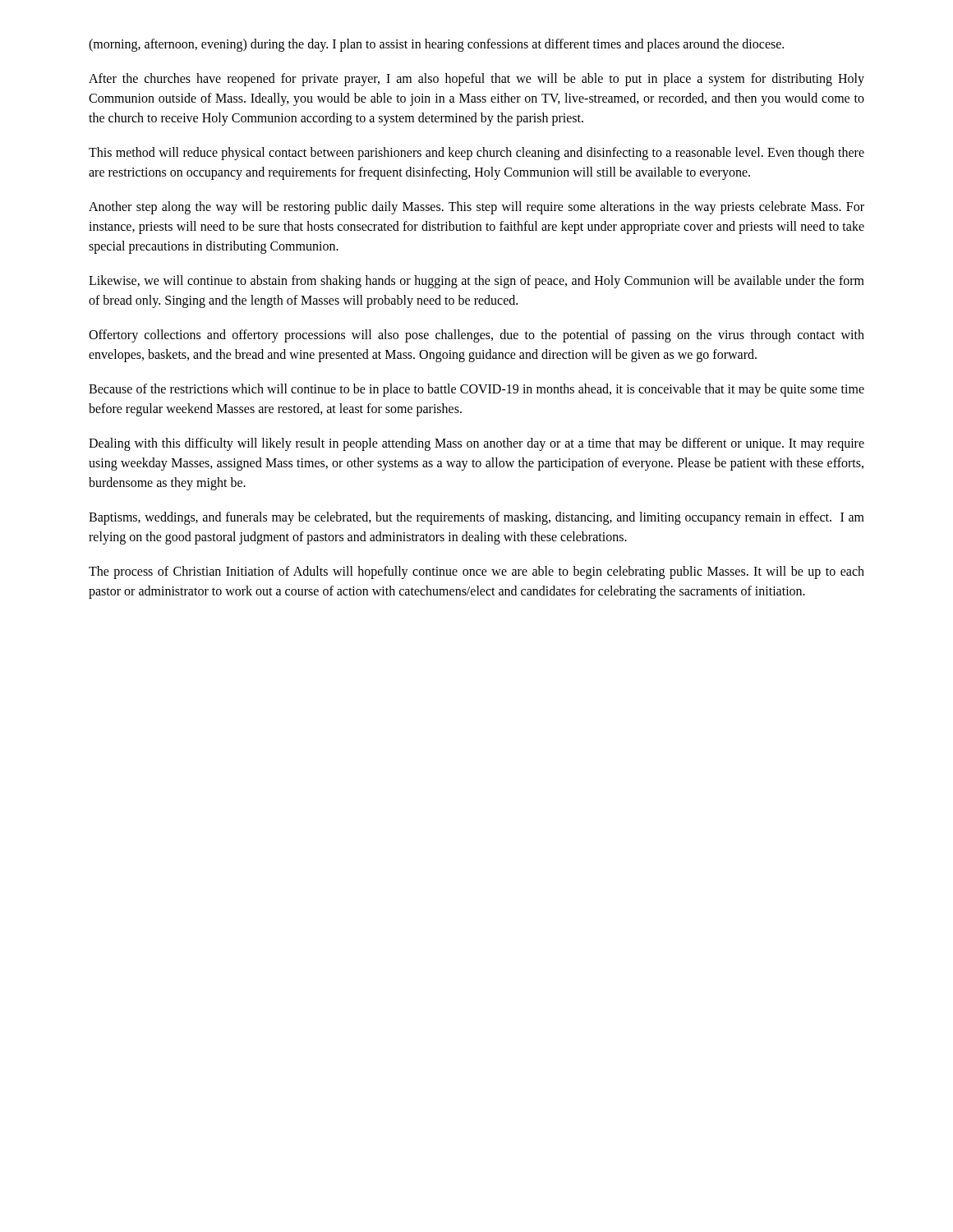Point to the text starting "Offertory collections and offertory processions will also pose"
Viewport: 953px width, 1232px height.
[x=476, y=345]
